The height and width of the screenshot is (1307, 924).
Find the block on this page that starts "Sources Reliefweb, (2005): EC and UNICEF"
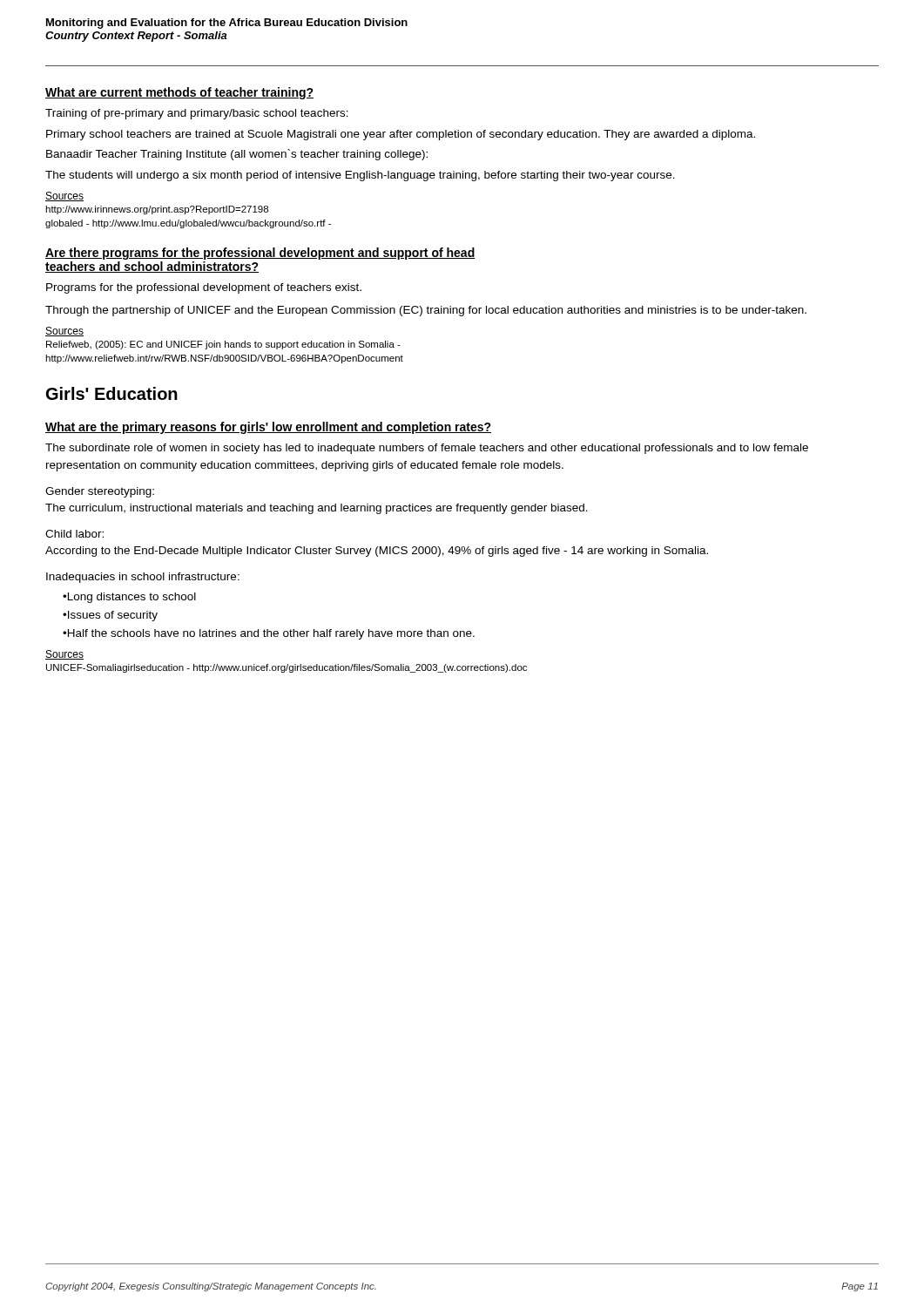click(x=64, y=332)
